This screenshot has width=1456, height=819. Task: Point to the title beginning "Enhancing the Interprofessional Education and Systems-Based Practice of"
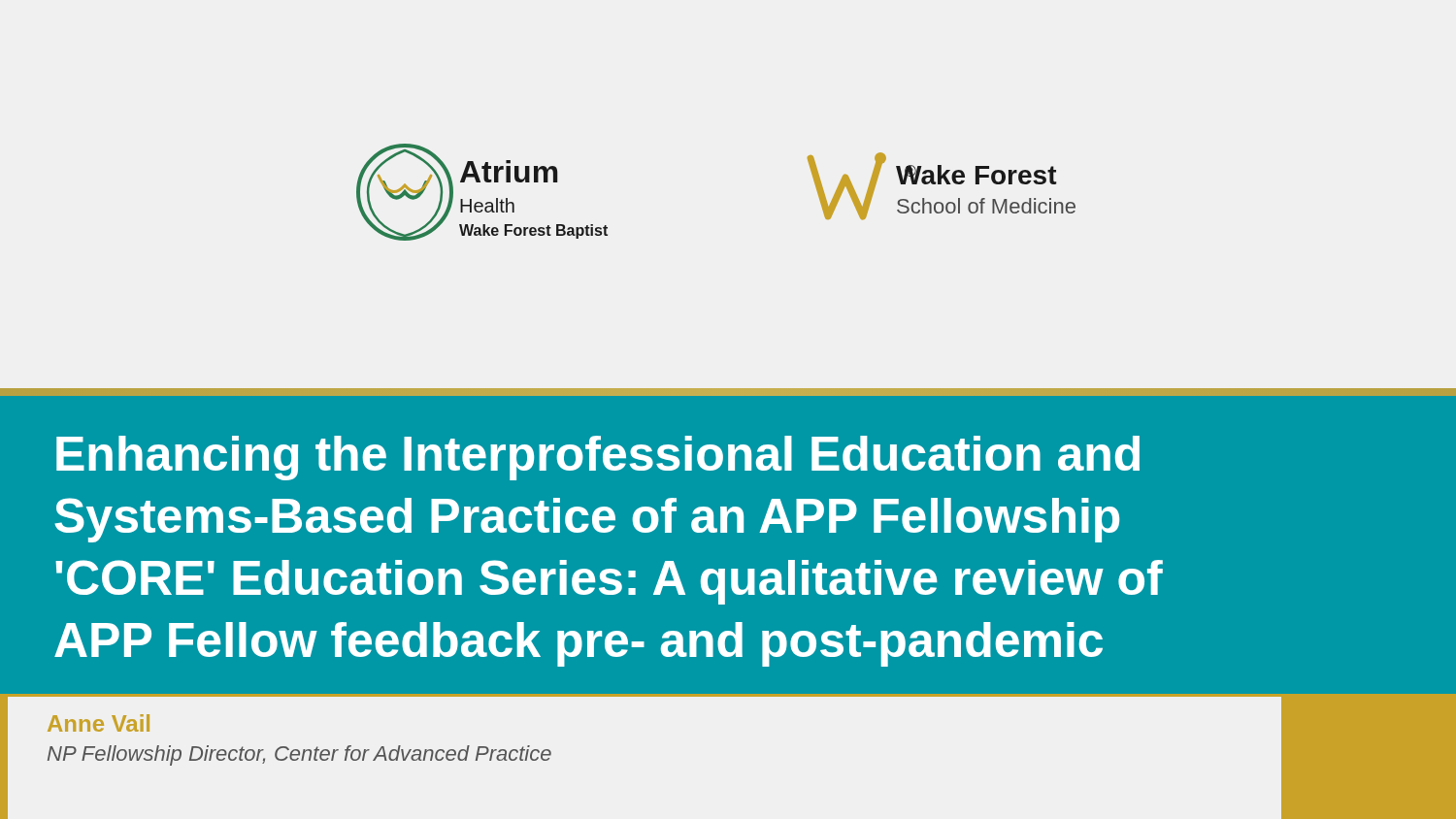pos(608,547)
